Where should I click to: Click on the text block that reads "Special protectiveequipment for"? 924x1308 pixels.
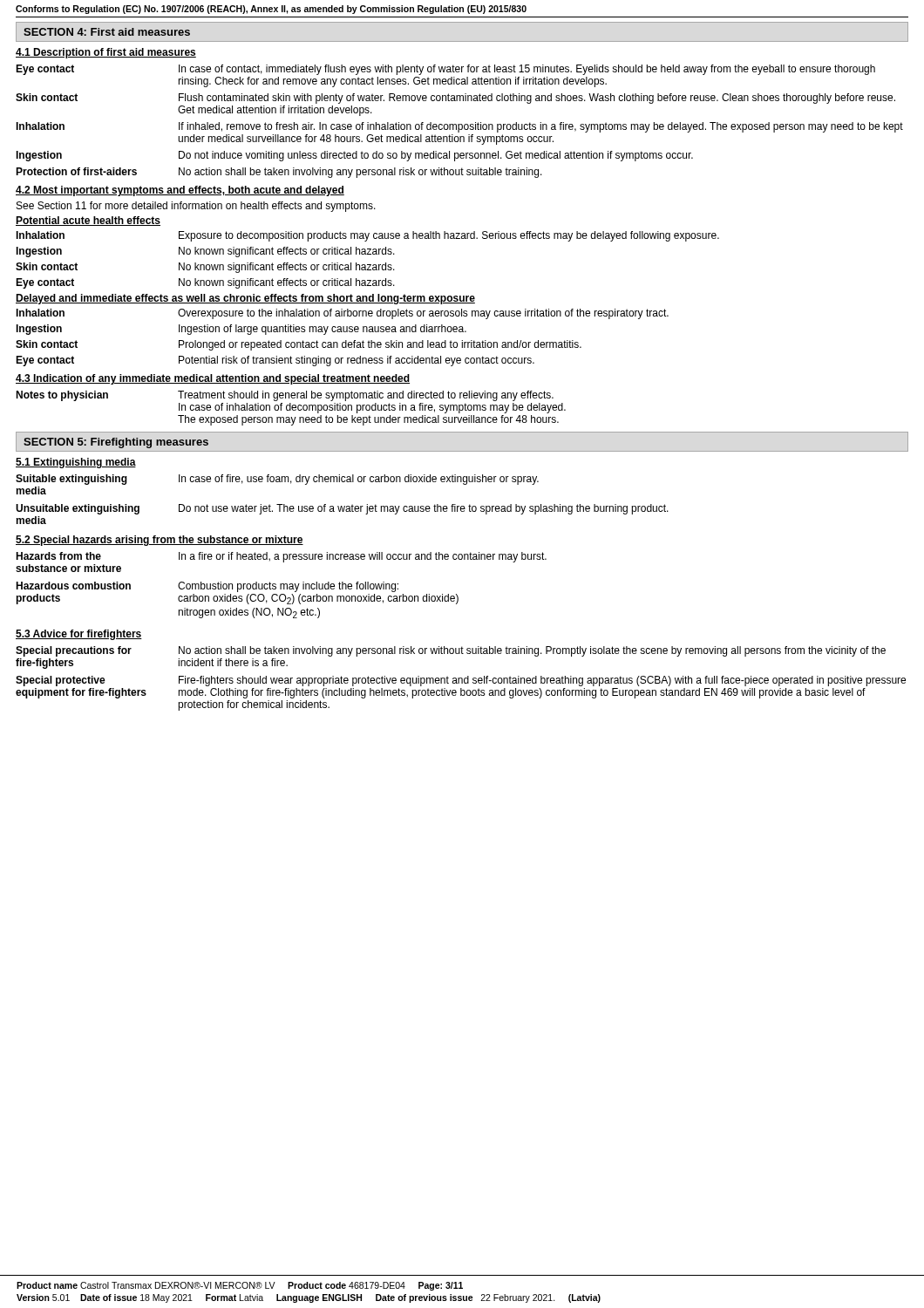(x=462, y=692)
